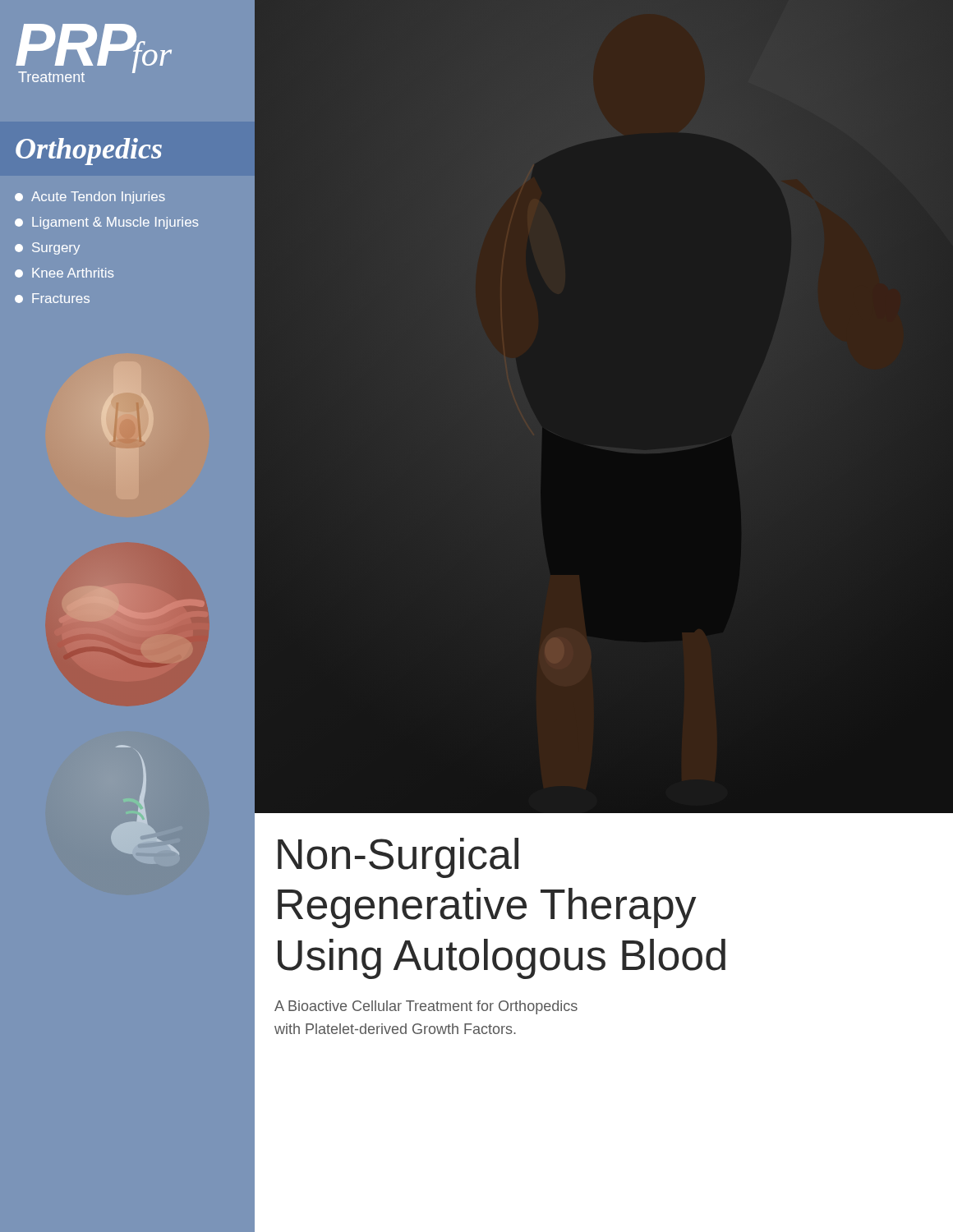Select the list item containing "Knee Arthritis"
Viewport: 953px width, 1232px height.
pos(65,274)
